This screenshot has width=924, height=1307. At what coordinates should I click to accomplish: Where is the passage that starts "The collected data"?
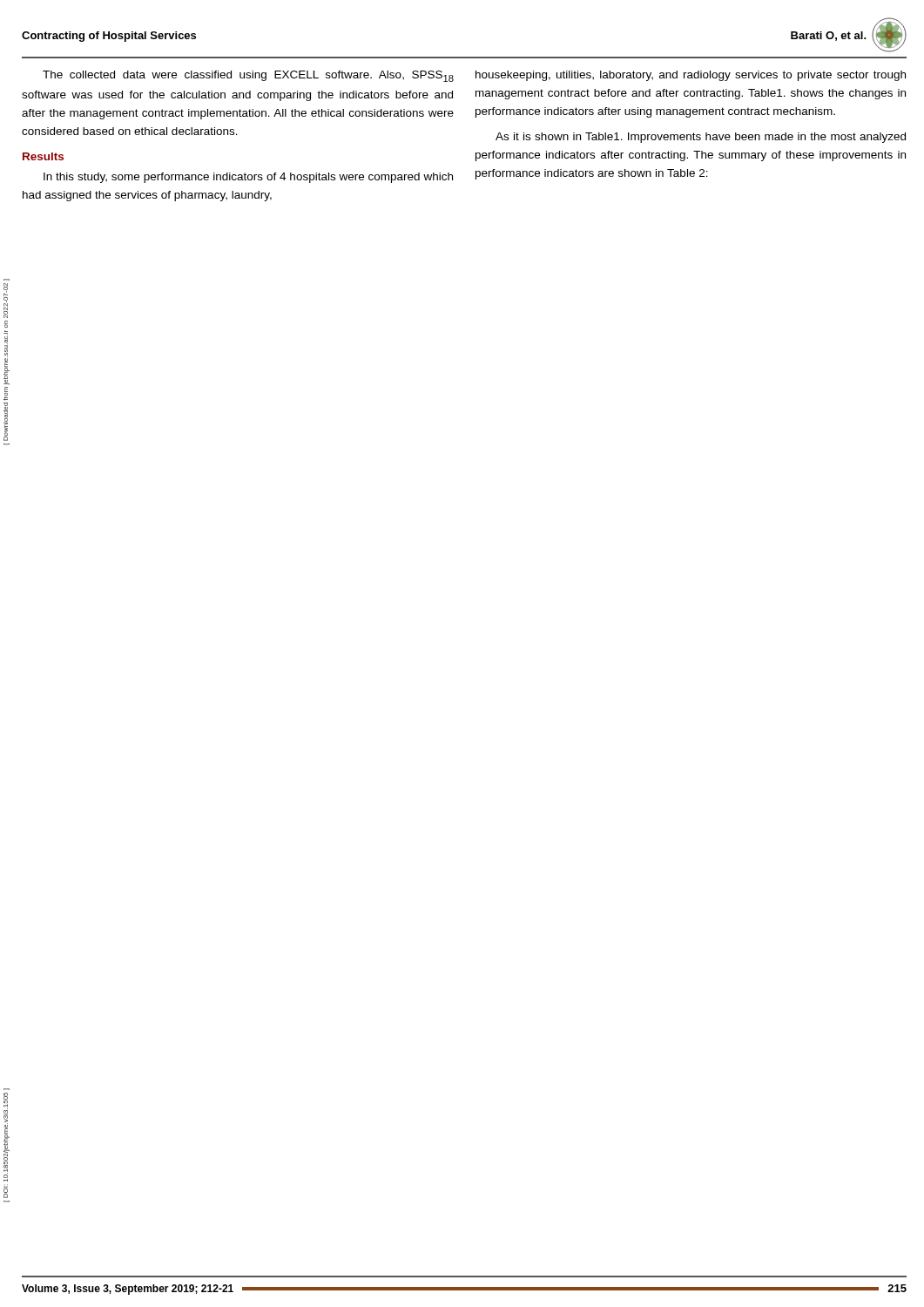238,104
